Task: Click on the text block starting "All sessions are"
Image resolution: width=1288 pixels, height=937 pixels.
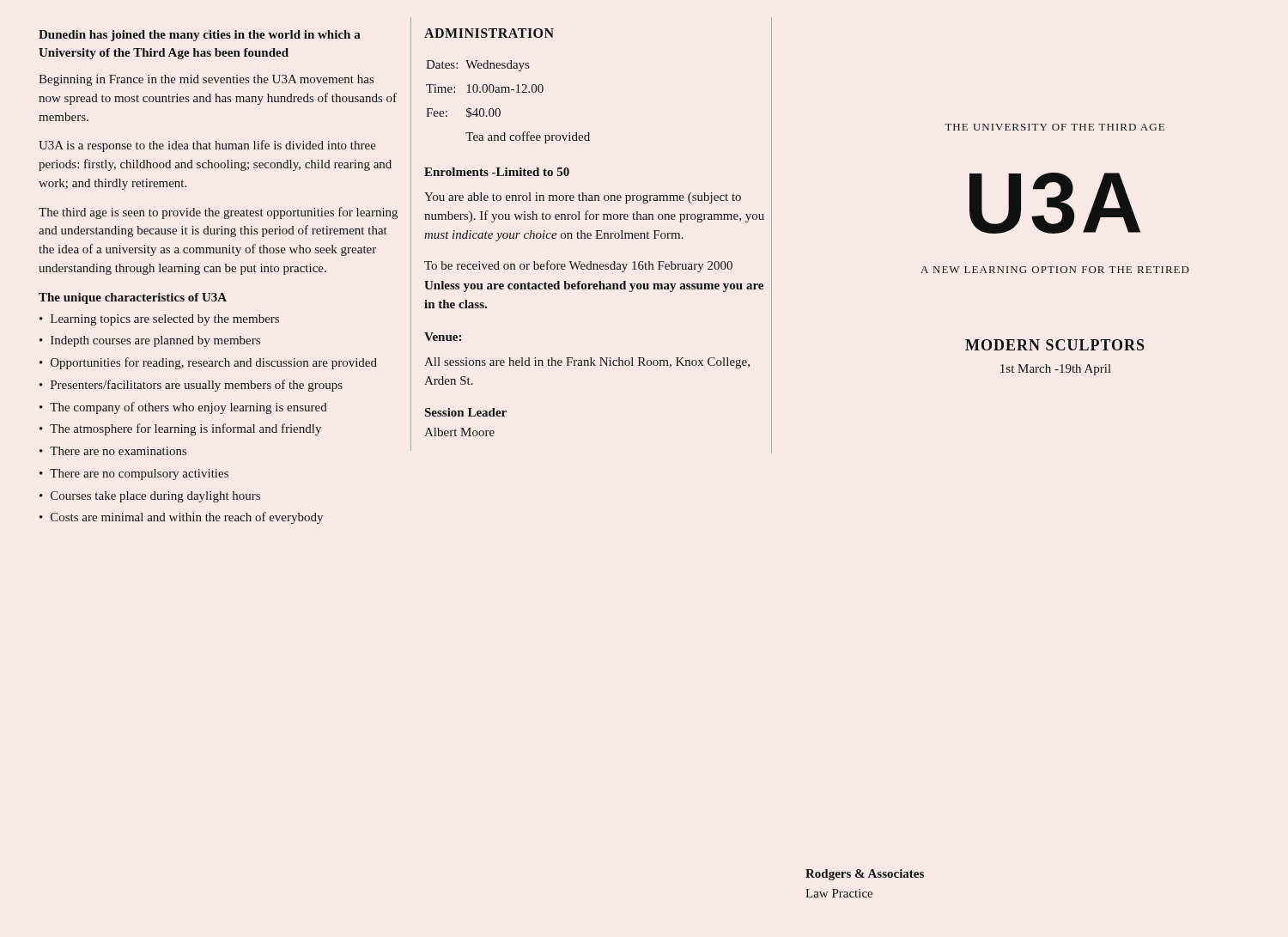Action: [x=587, y=371]
